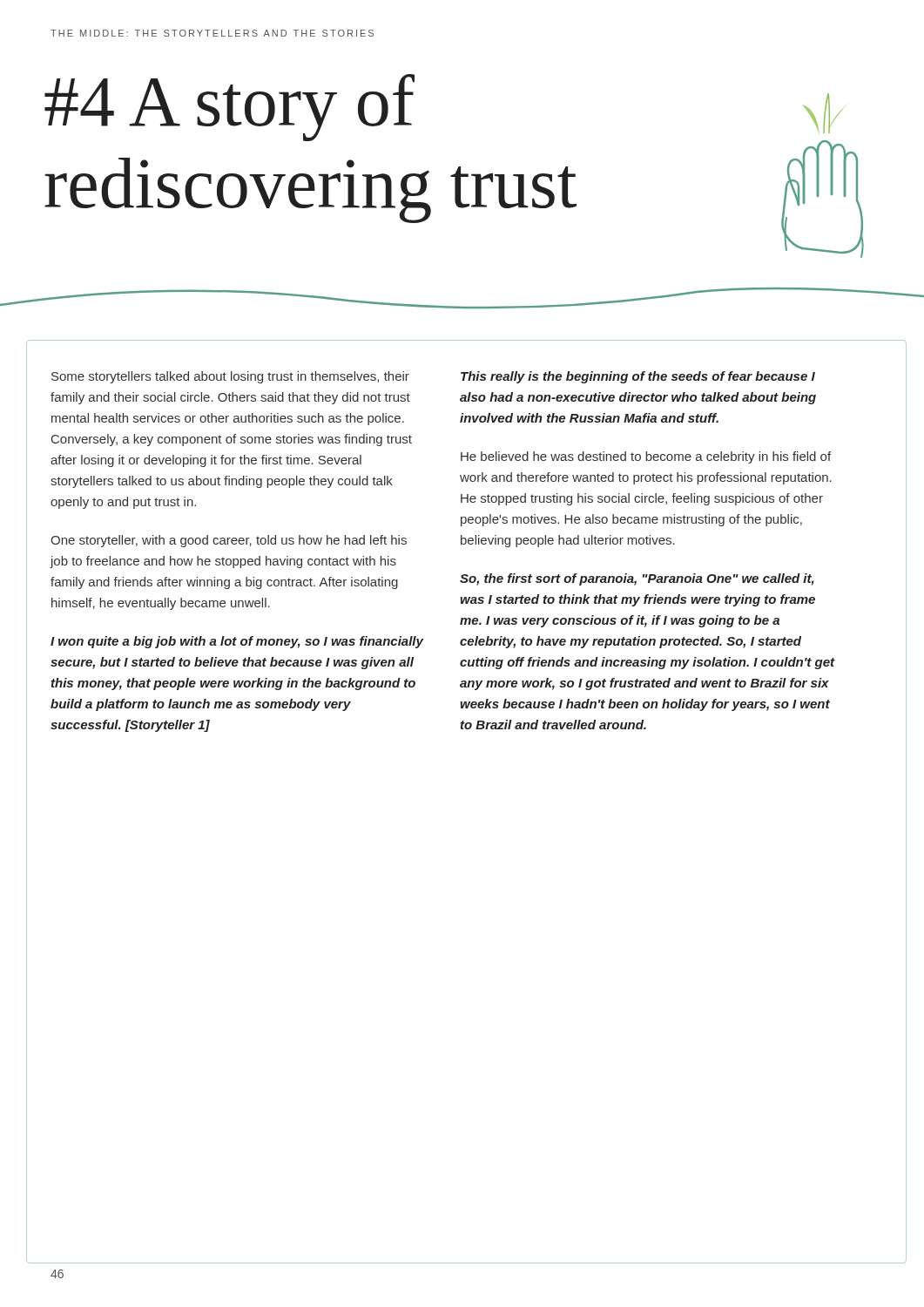Point to the block beginning "I won quite a big"
This screenshot has width=924, height=1307.
tap(238, 683)
